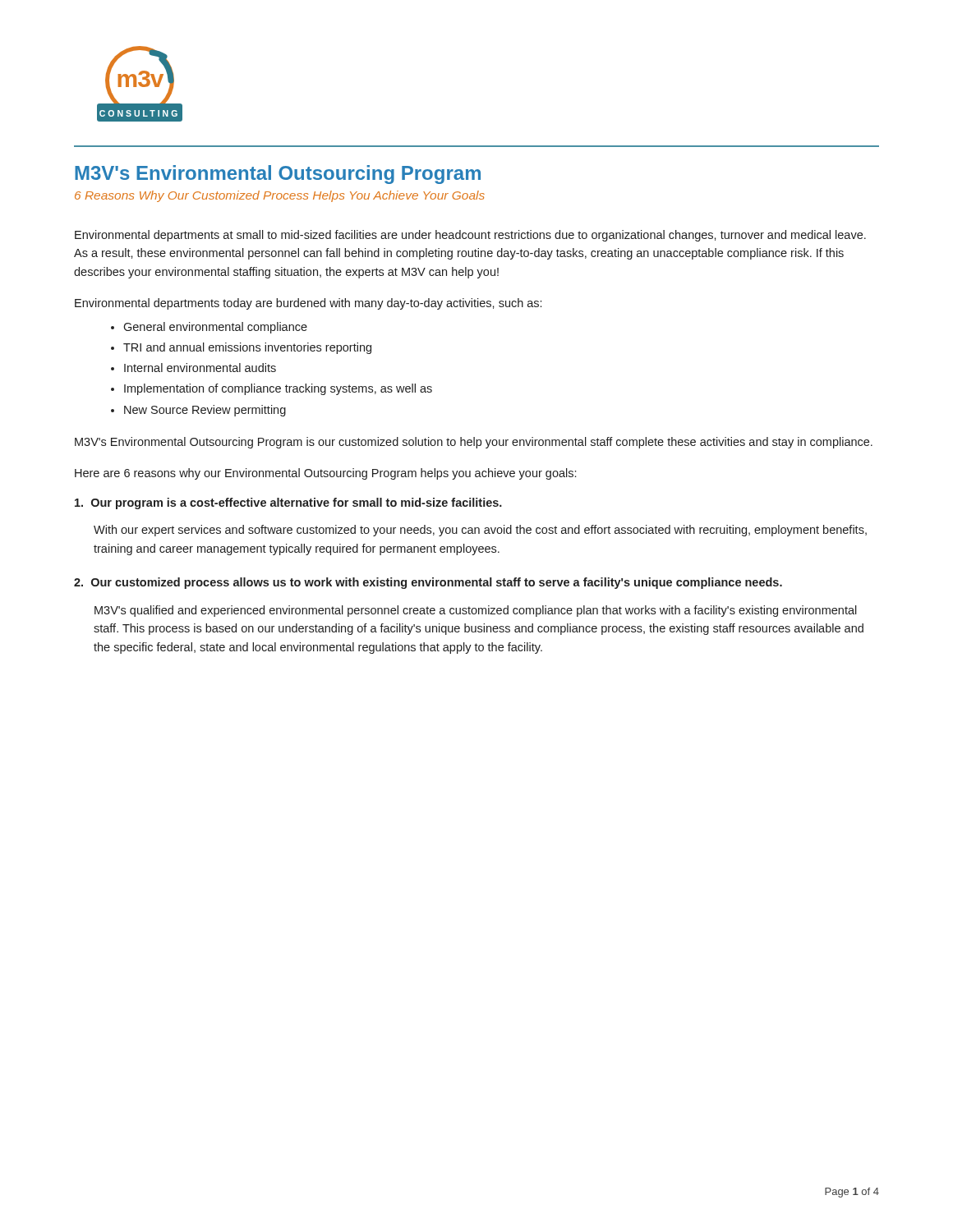Navigate to the element starting "M3V's Environmental Outsourcing Program is"
953x1232 pixels.
click(476, 442)
